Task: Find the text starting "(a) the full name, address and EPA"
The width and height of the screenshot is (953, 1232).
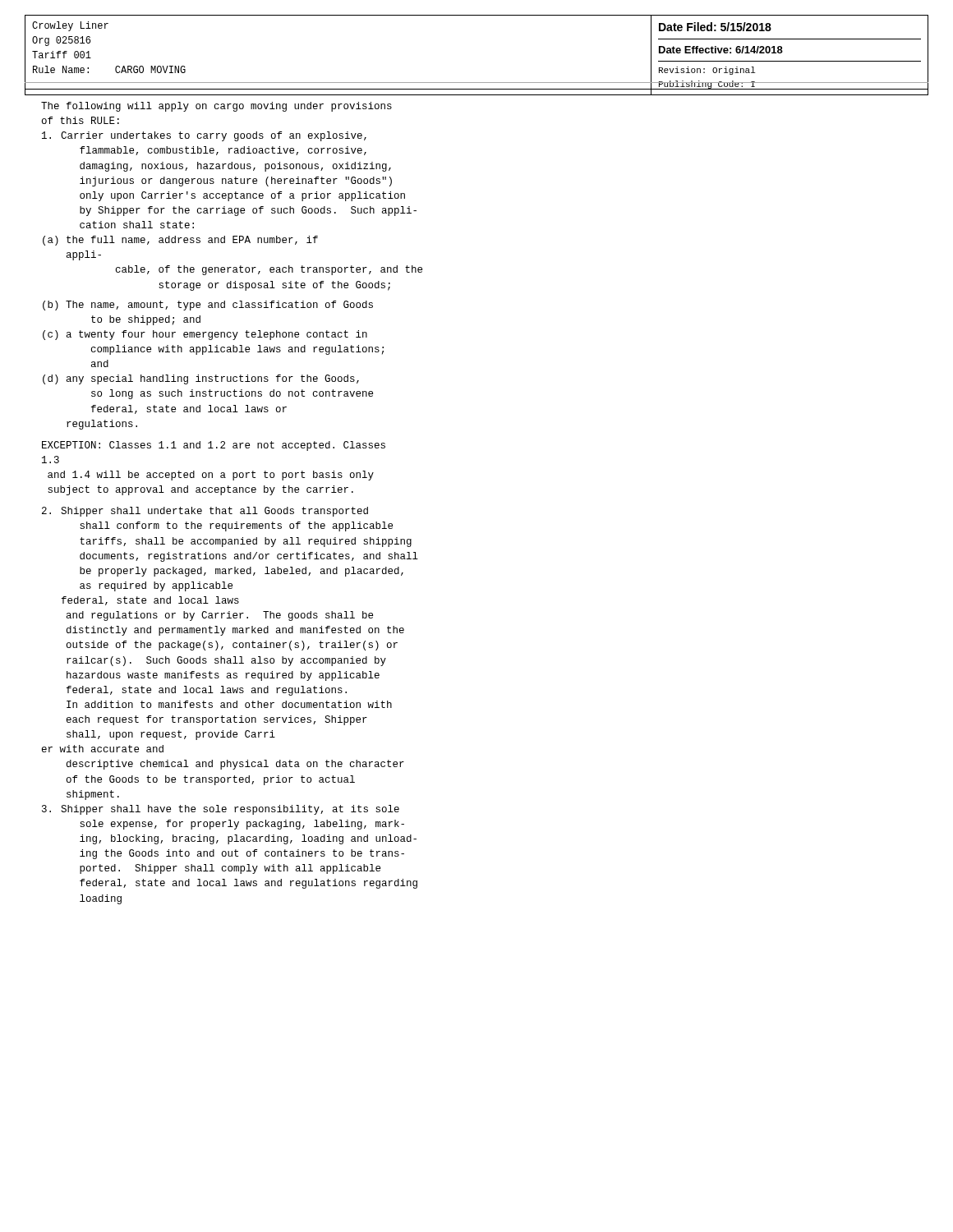Action: pos(180,248)
